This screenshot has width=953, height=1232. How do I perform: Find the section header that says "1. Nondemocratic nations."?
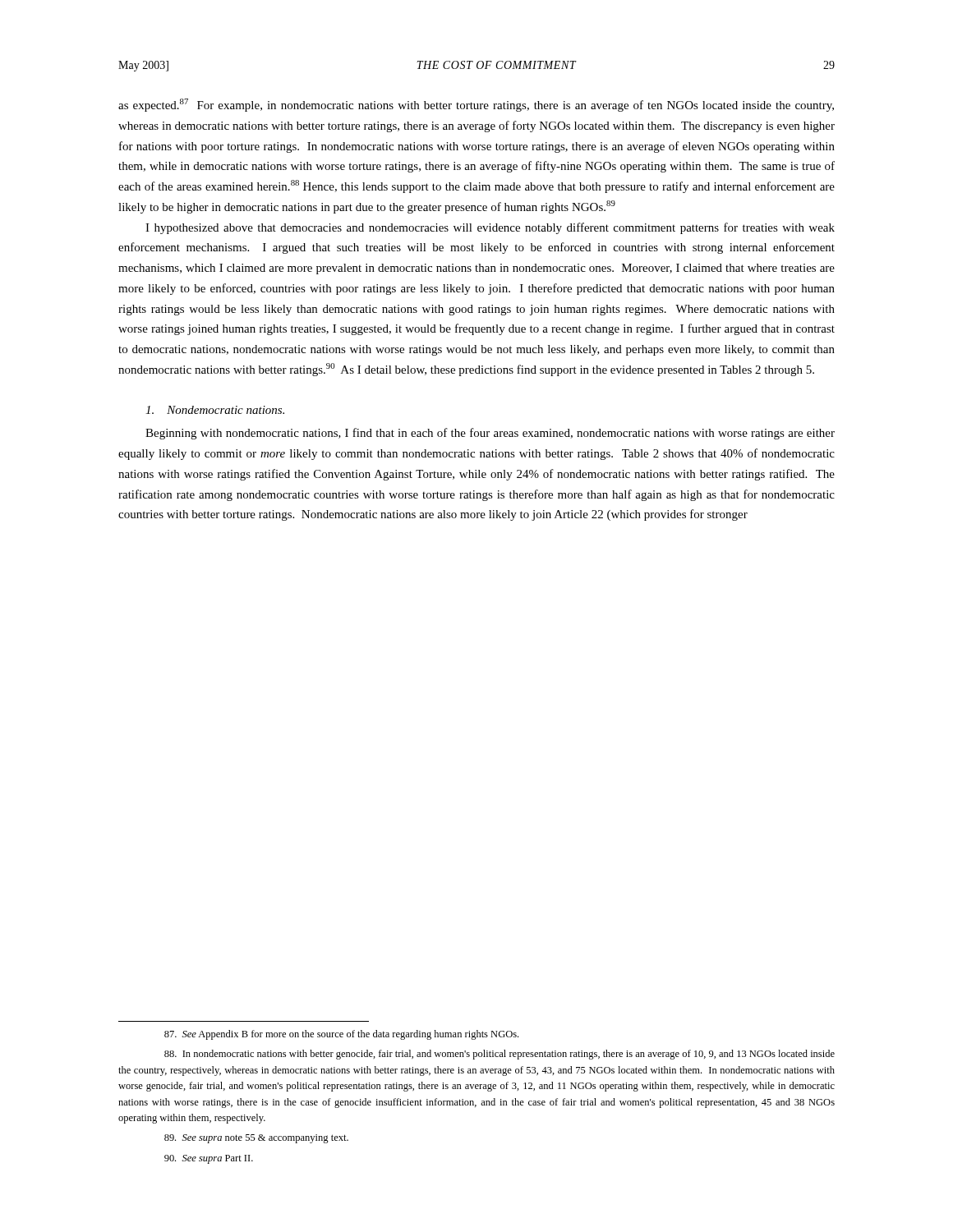coord(215,409)
